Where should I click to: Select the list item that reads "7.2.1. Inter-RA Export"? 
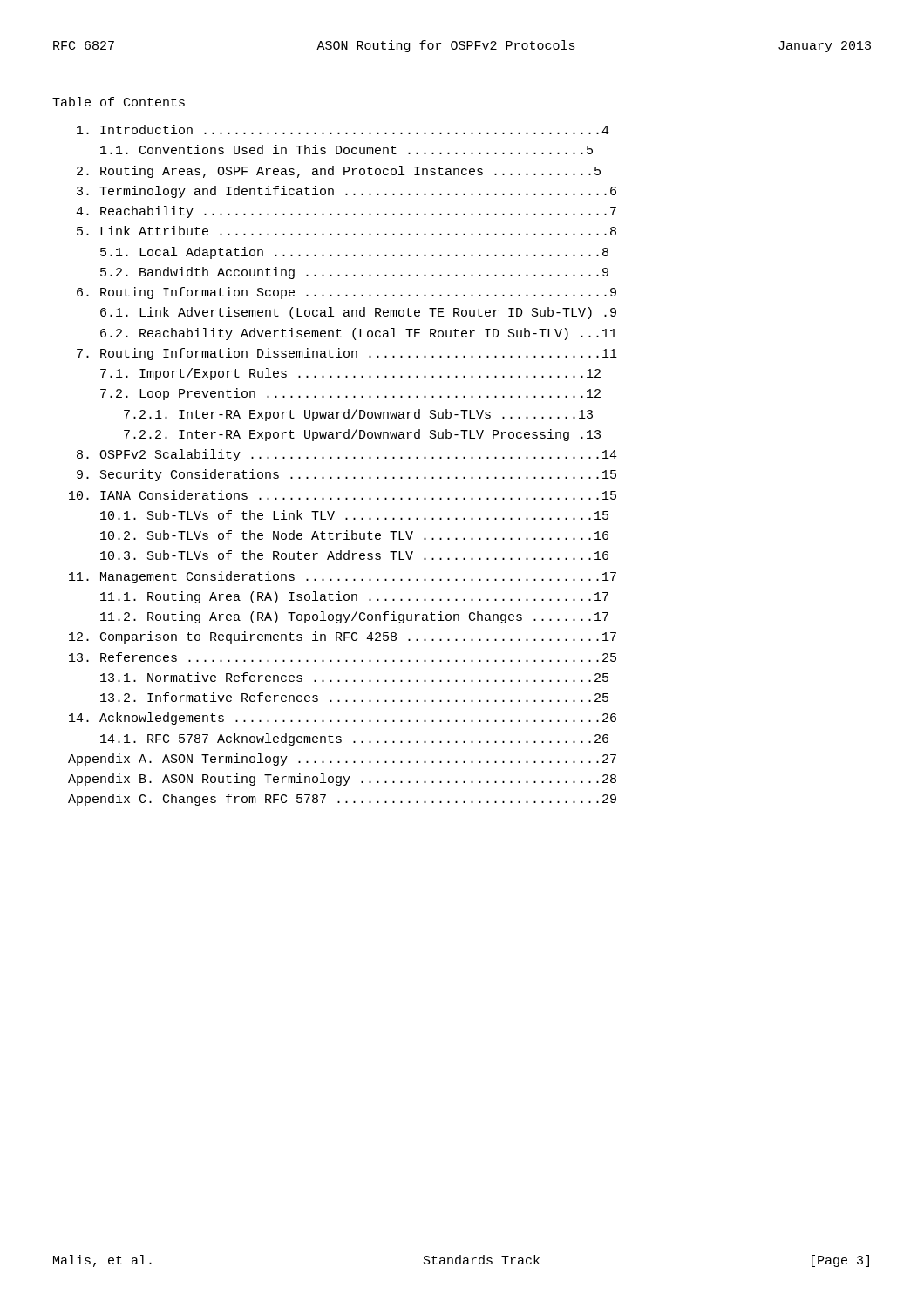[323, 415]
